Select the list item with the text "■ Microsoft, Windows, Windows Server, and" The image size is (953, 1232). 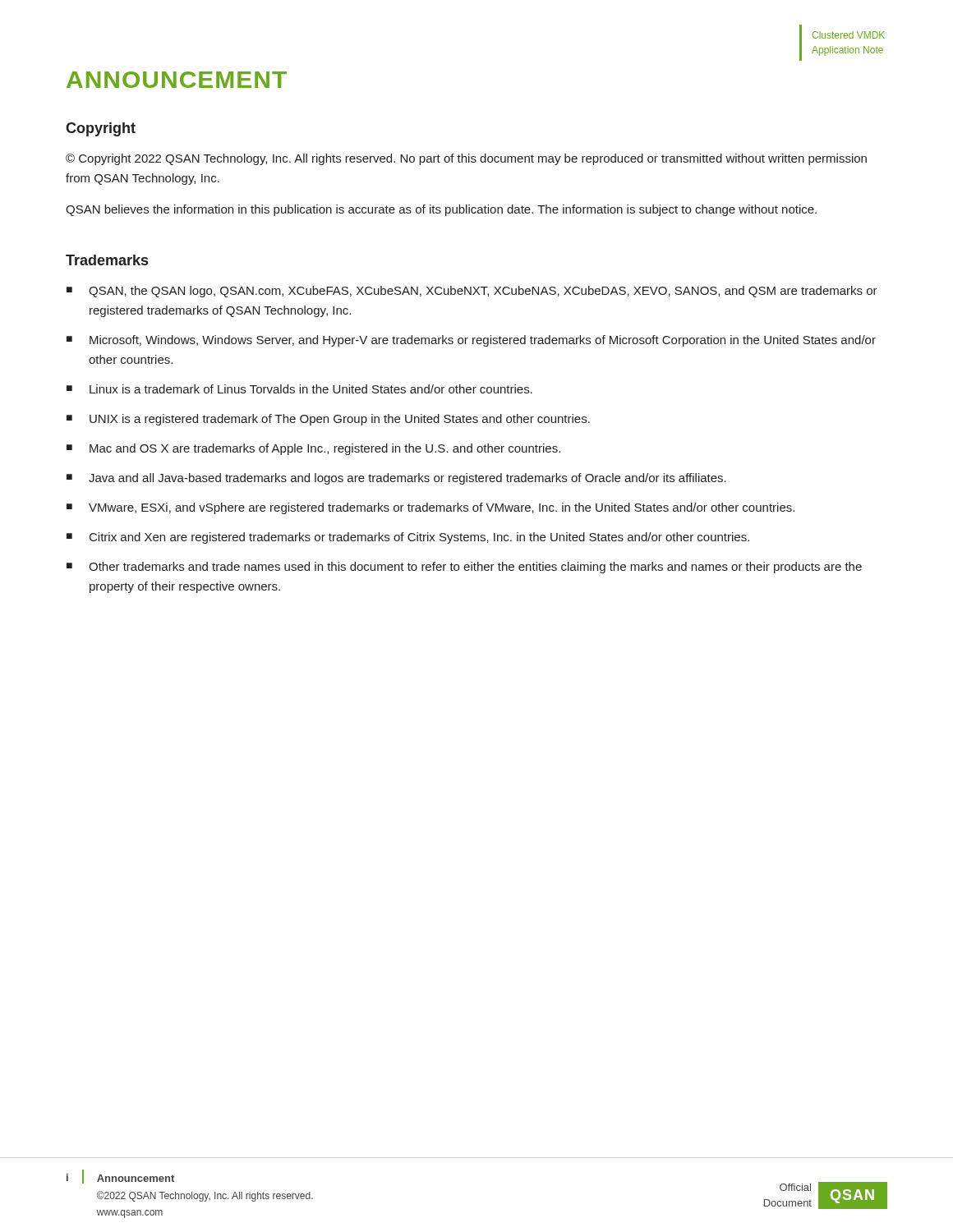(x=476, y=350)
